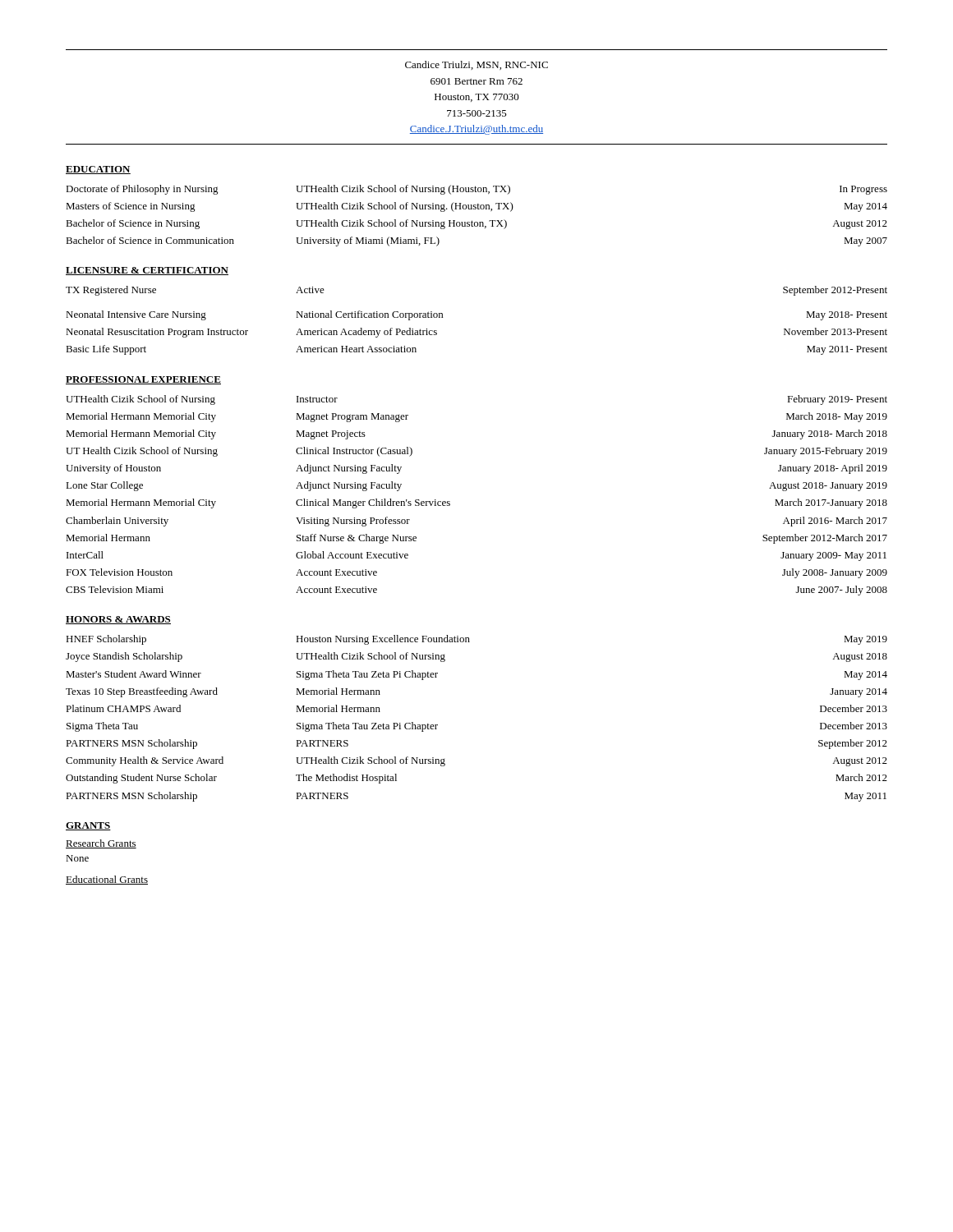
Task: Find the table that mentions "HNEF Scholarship Houston Nursing Excellence"
Action: [476, 717]
